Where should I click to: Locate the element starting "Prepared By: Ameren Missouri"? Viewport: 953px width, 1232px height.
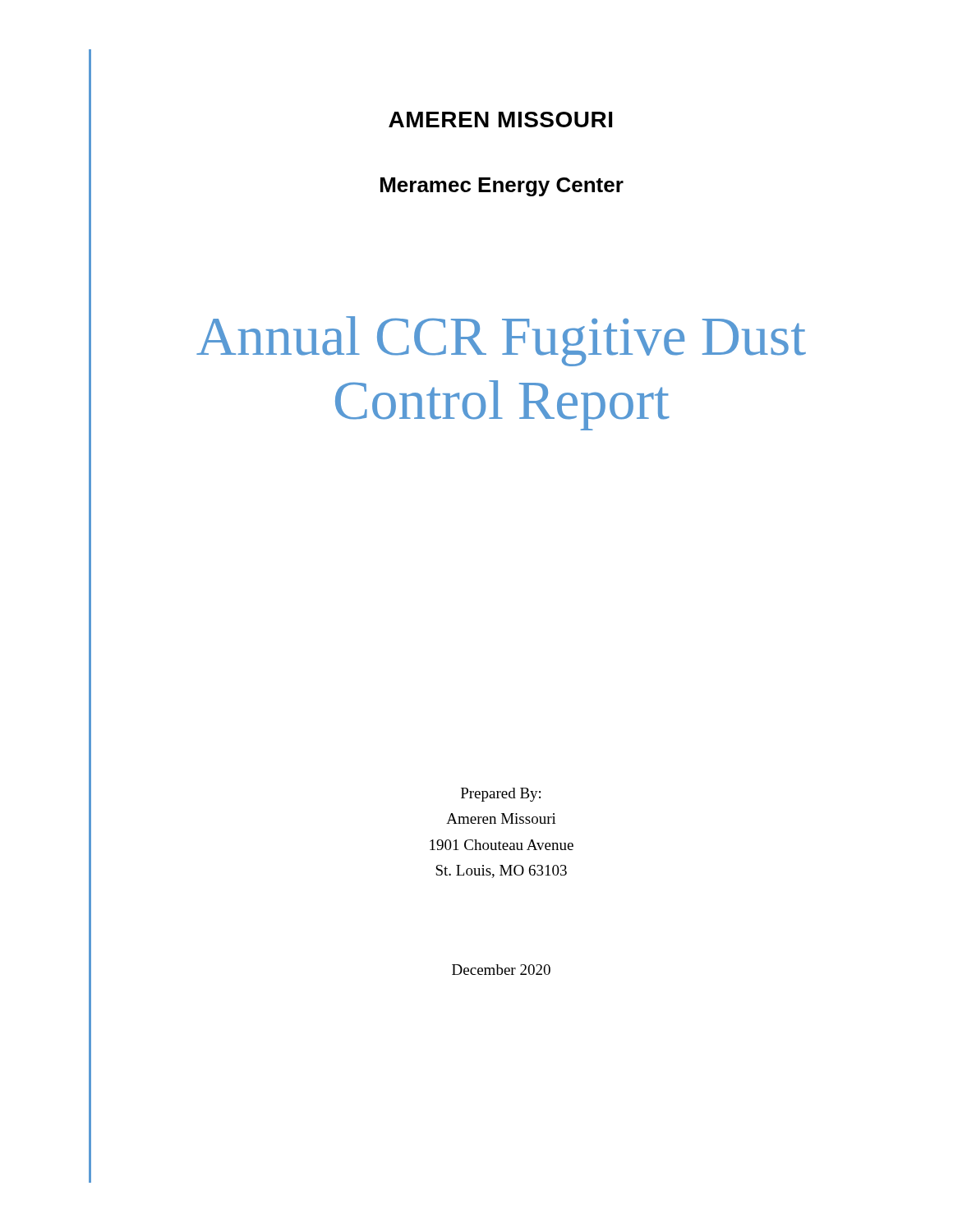click(x=501, y=832)
